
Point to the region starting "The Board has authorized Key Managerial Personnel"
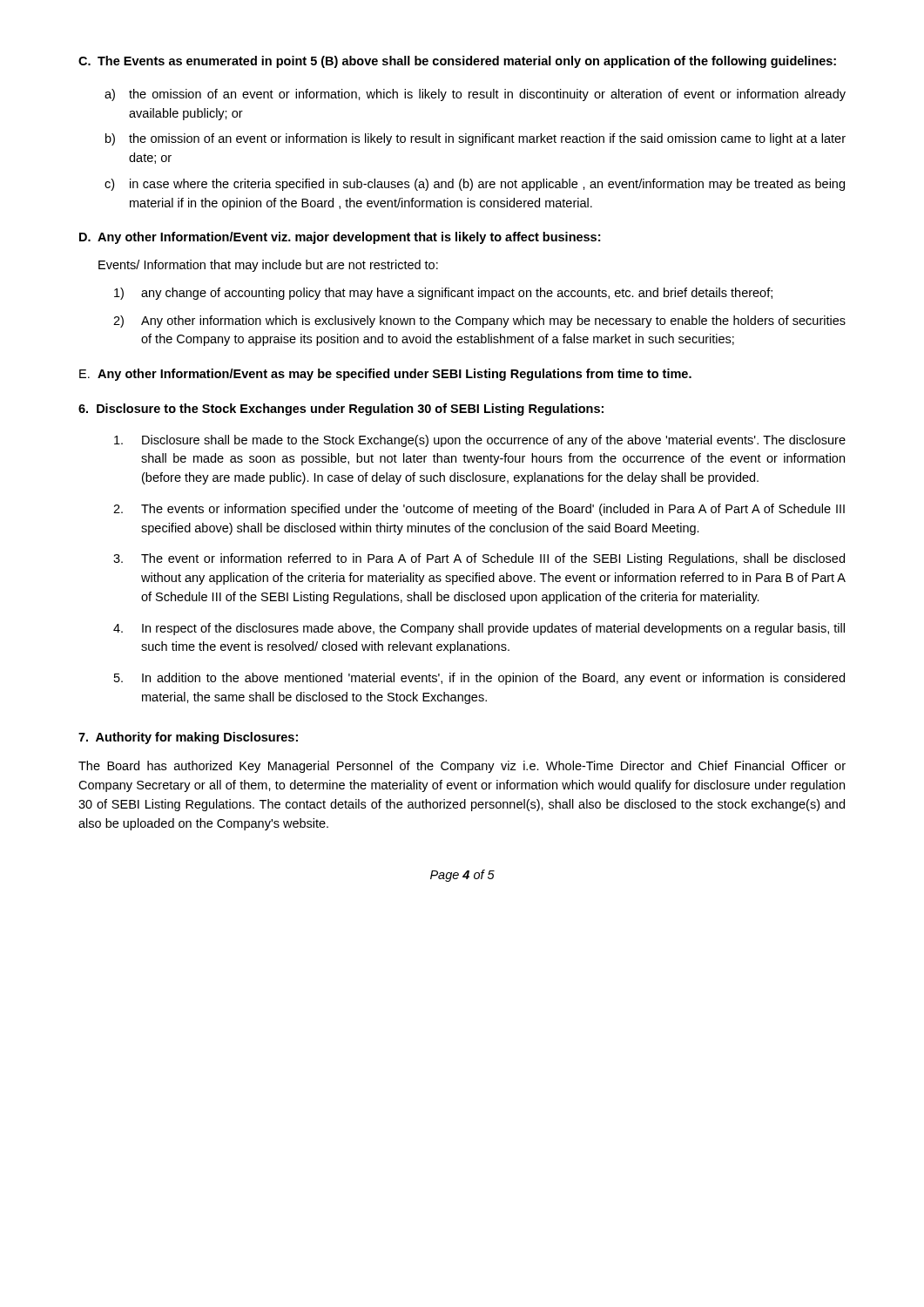[462, 795]
